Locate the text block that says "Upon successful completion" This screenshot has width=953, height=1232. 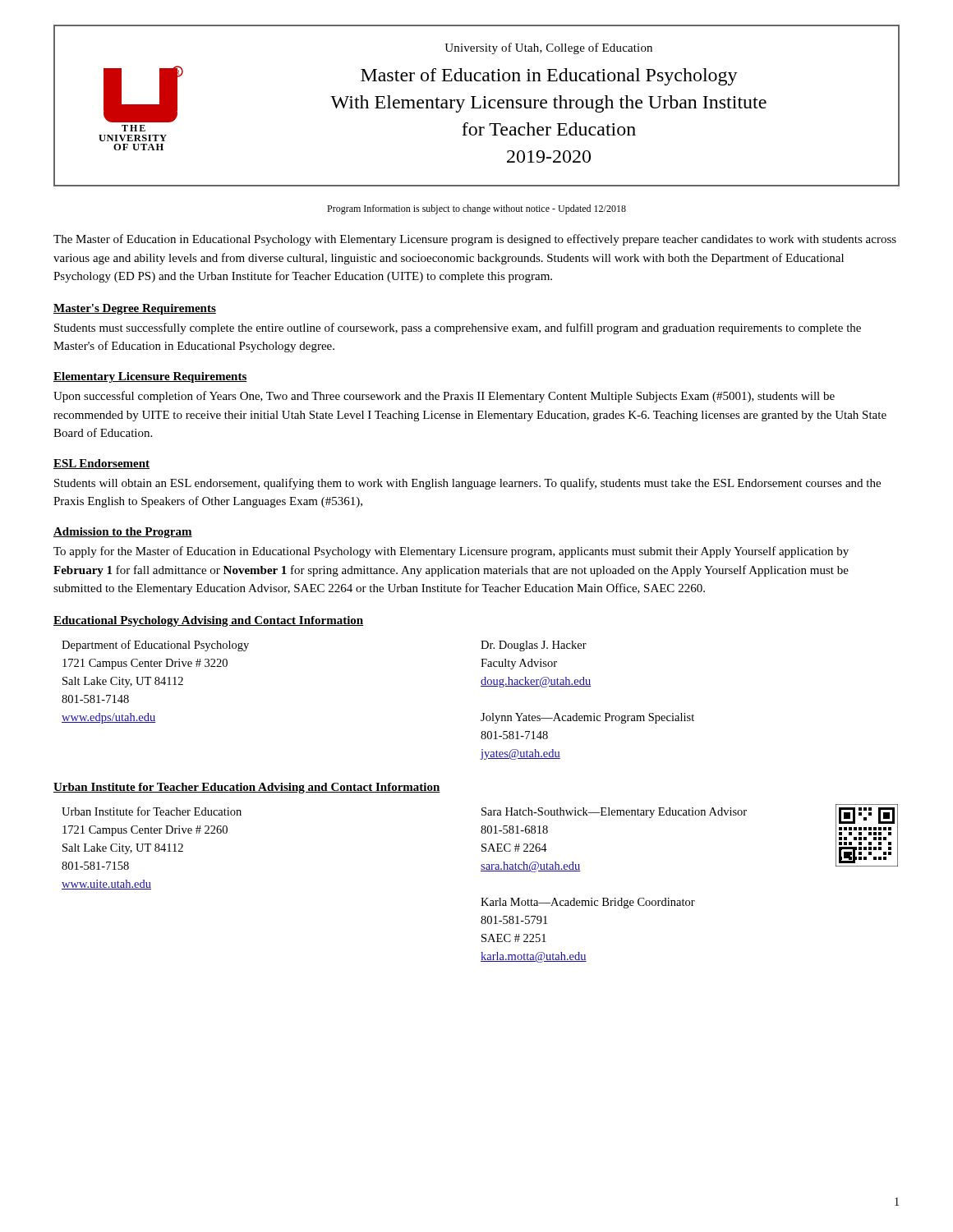(470, 414)
